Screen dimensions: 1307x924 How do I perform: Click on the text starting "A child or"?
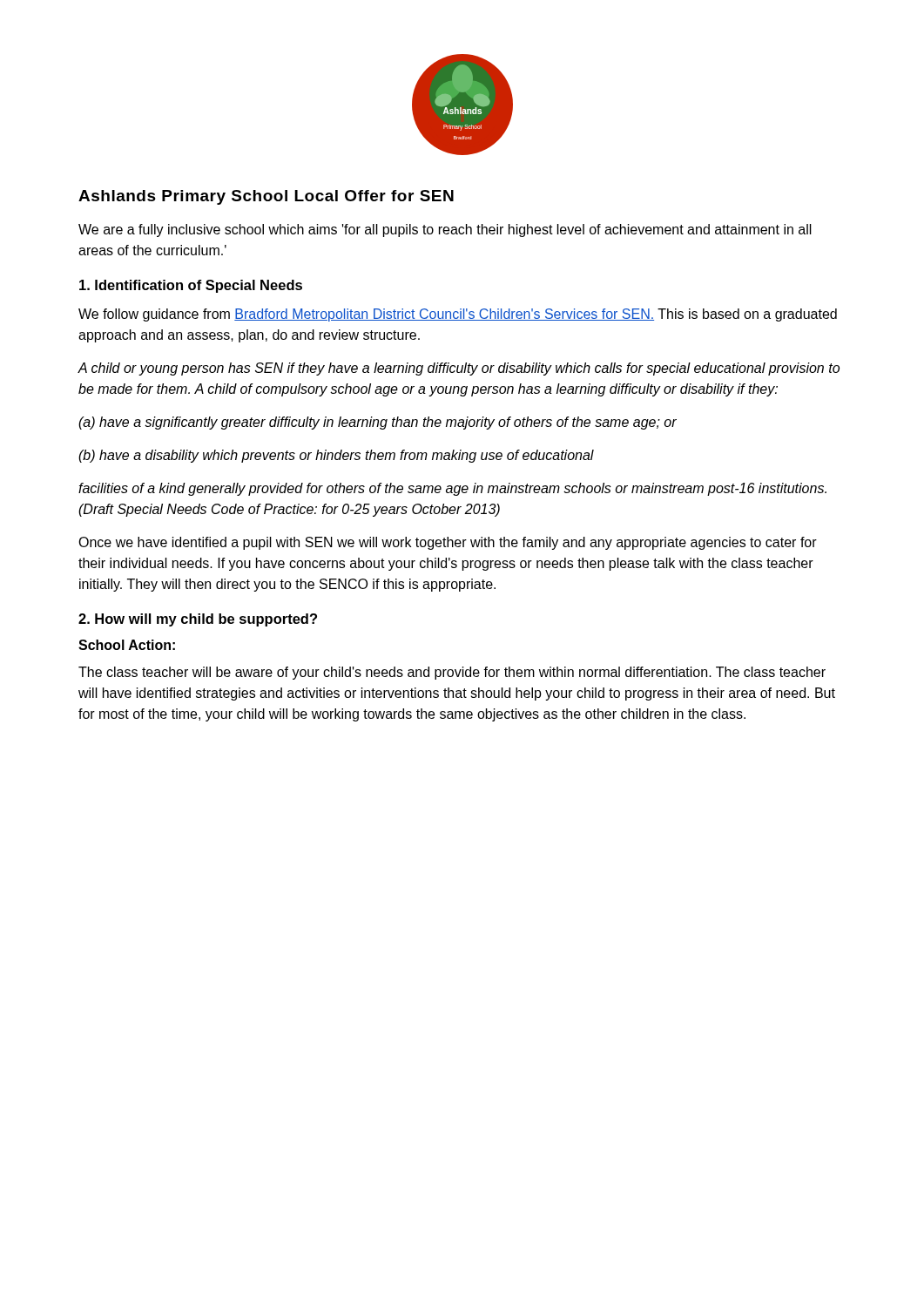pyautogui.click(x=462, y=379)
